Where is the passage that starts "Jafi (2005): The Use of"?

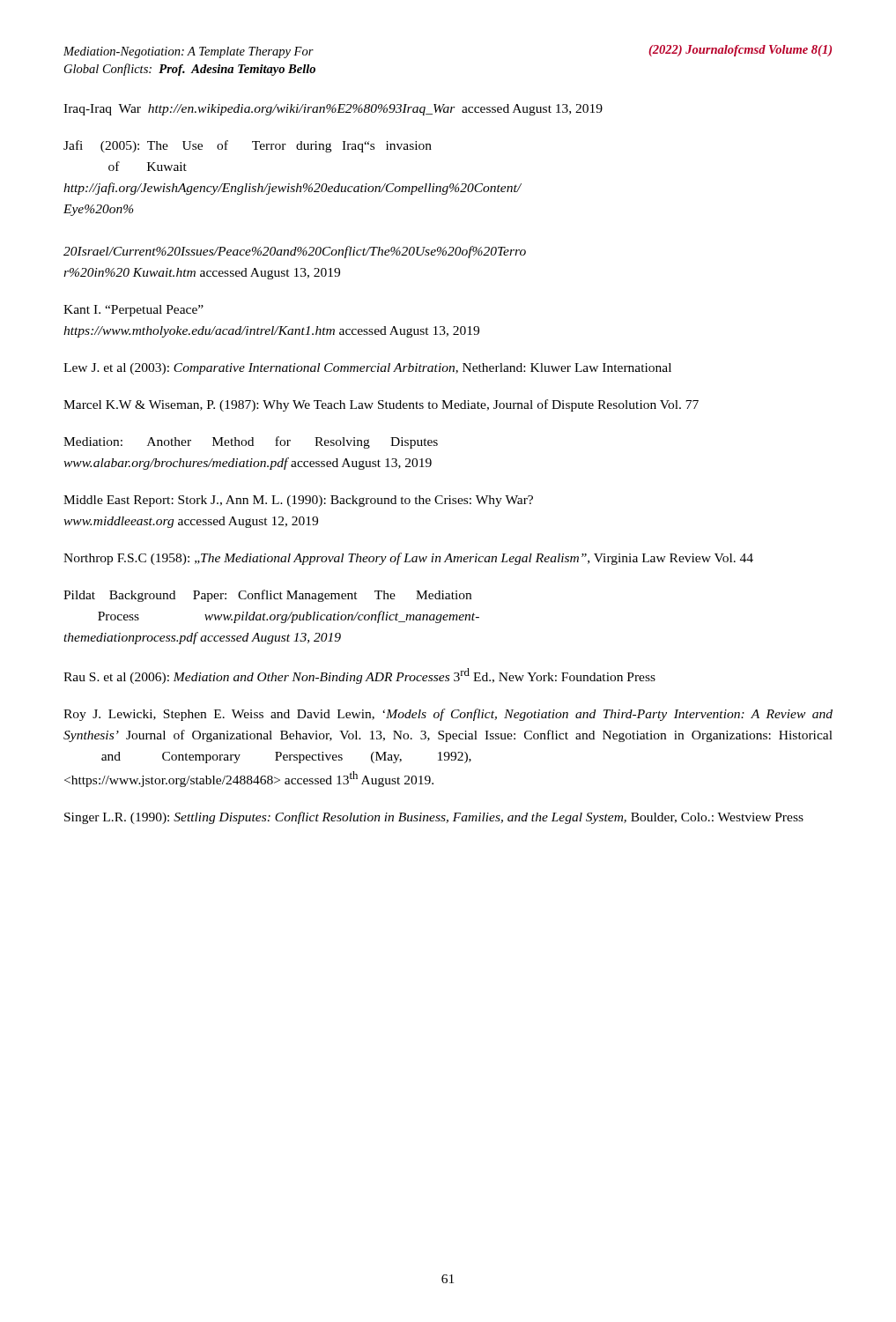point(131,146)
